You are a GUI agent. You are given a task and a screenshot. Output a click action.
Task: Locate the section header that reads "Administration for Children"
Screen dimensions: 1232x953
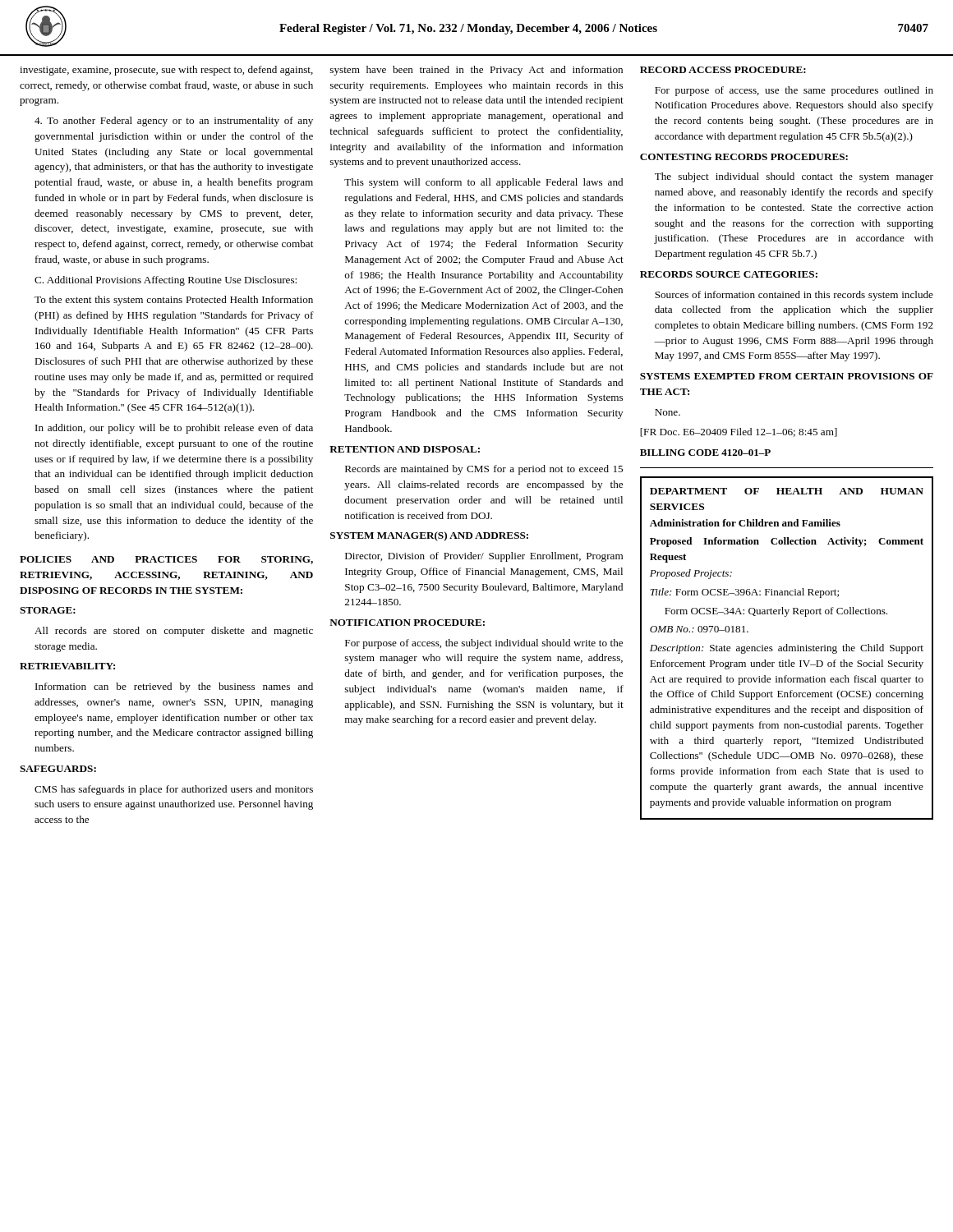787,523
